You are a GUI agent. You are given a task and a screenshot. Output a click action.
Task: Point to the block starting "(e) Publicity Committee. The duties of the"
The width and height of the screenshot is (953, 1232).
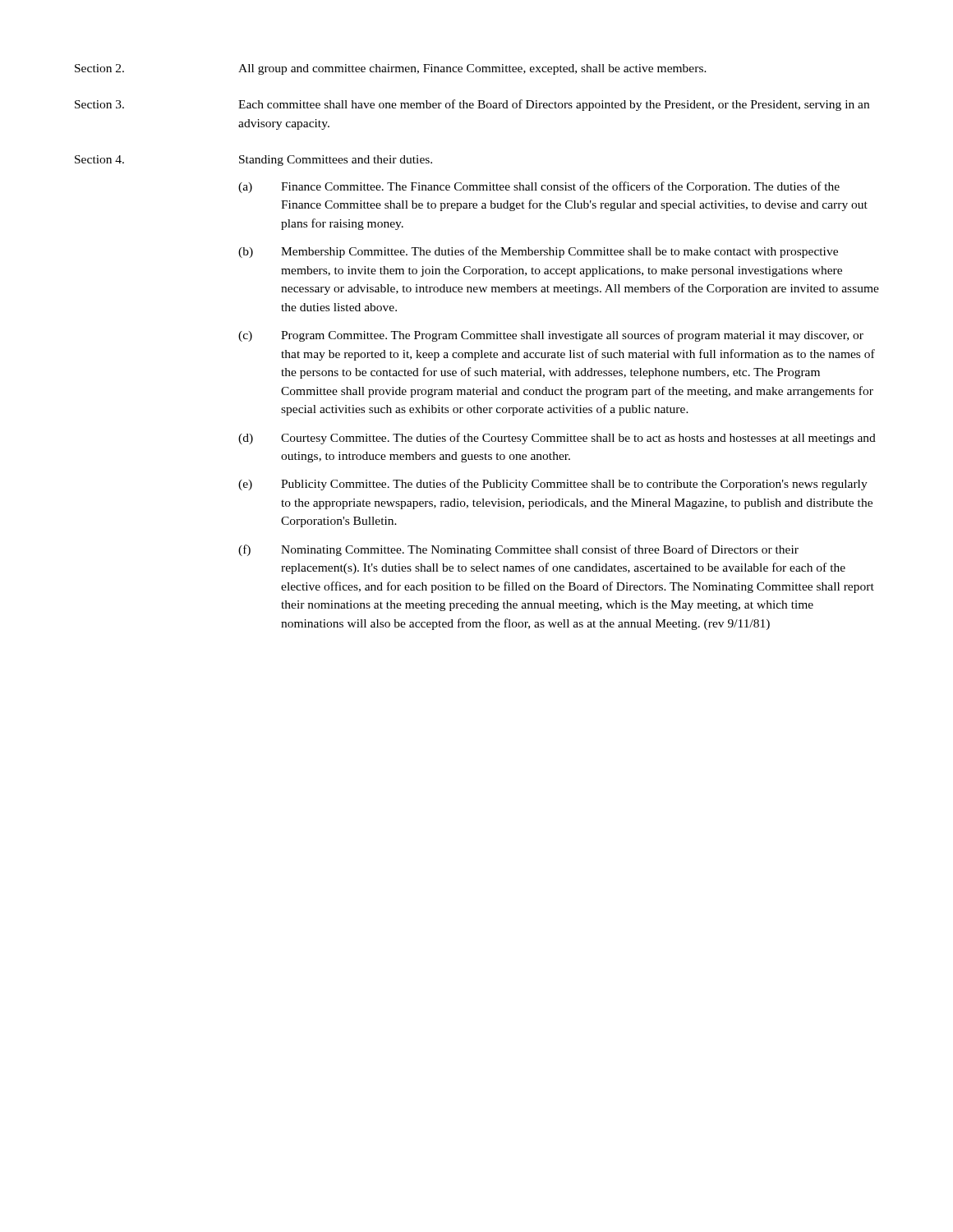pos(559,503)
